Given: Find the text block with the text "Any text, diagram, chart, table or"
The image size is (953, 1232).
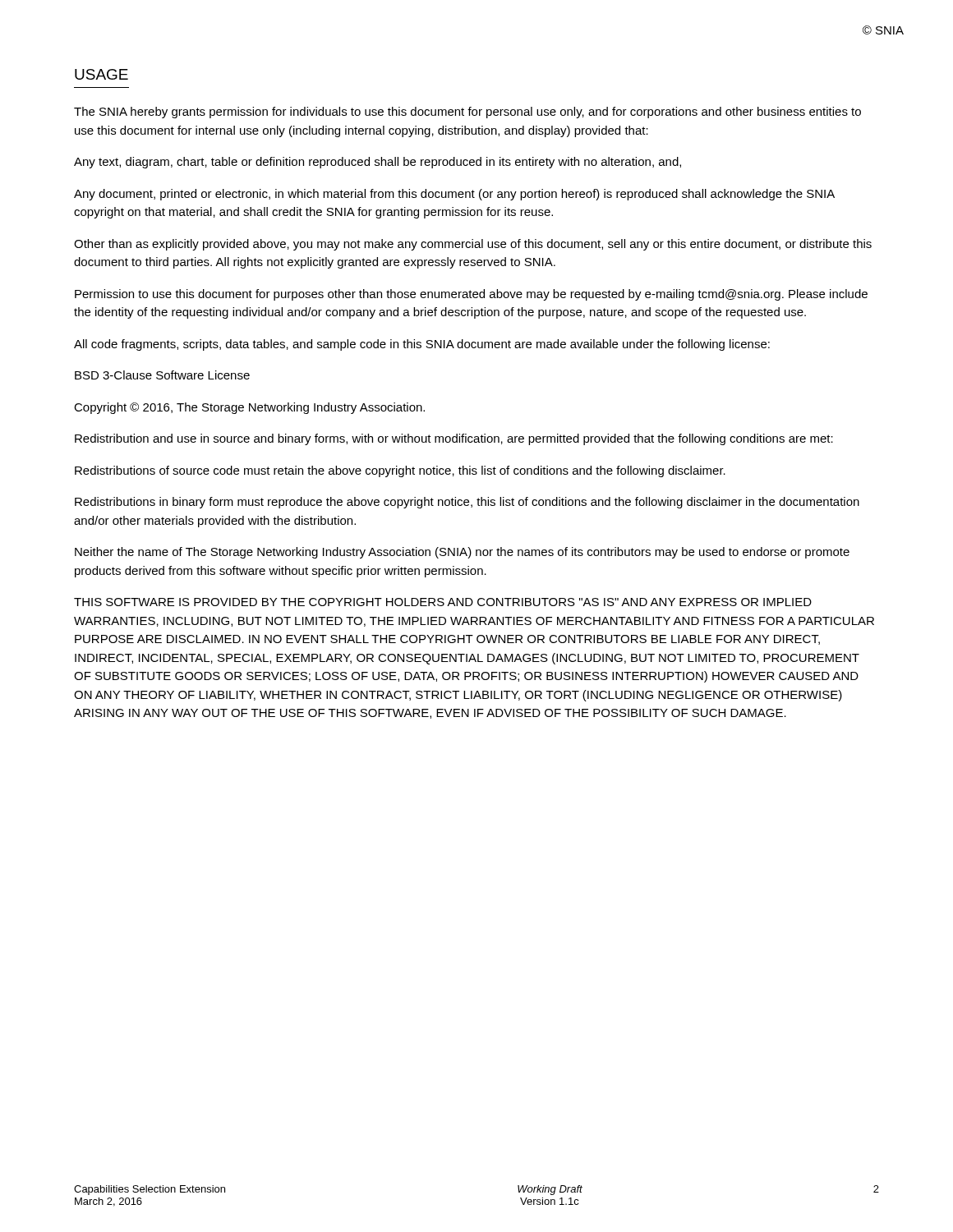Looking at the screenshot, I should point(378,161).
